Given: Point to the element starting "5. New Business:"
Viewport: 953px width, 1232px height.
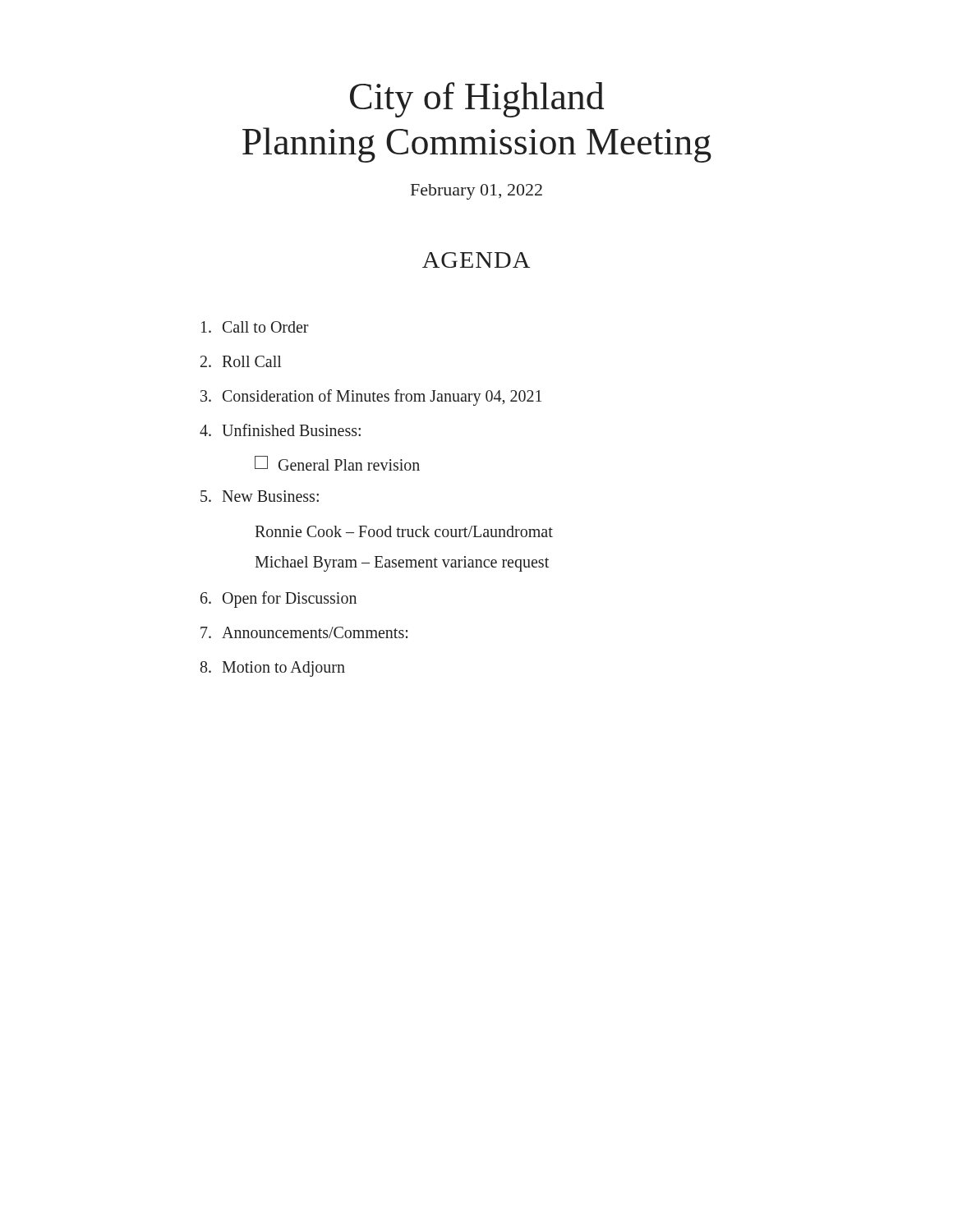Looking at the screenshot, I should point(250,496).
